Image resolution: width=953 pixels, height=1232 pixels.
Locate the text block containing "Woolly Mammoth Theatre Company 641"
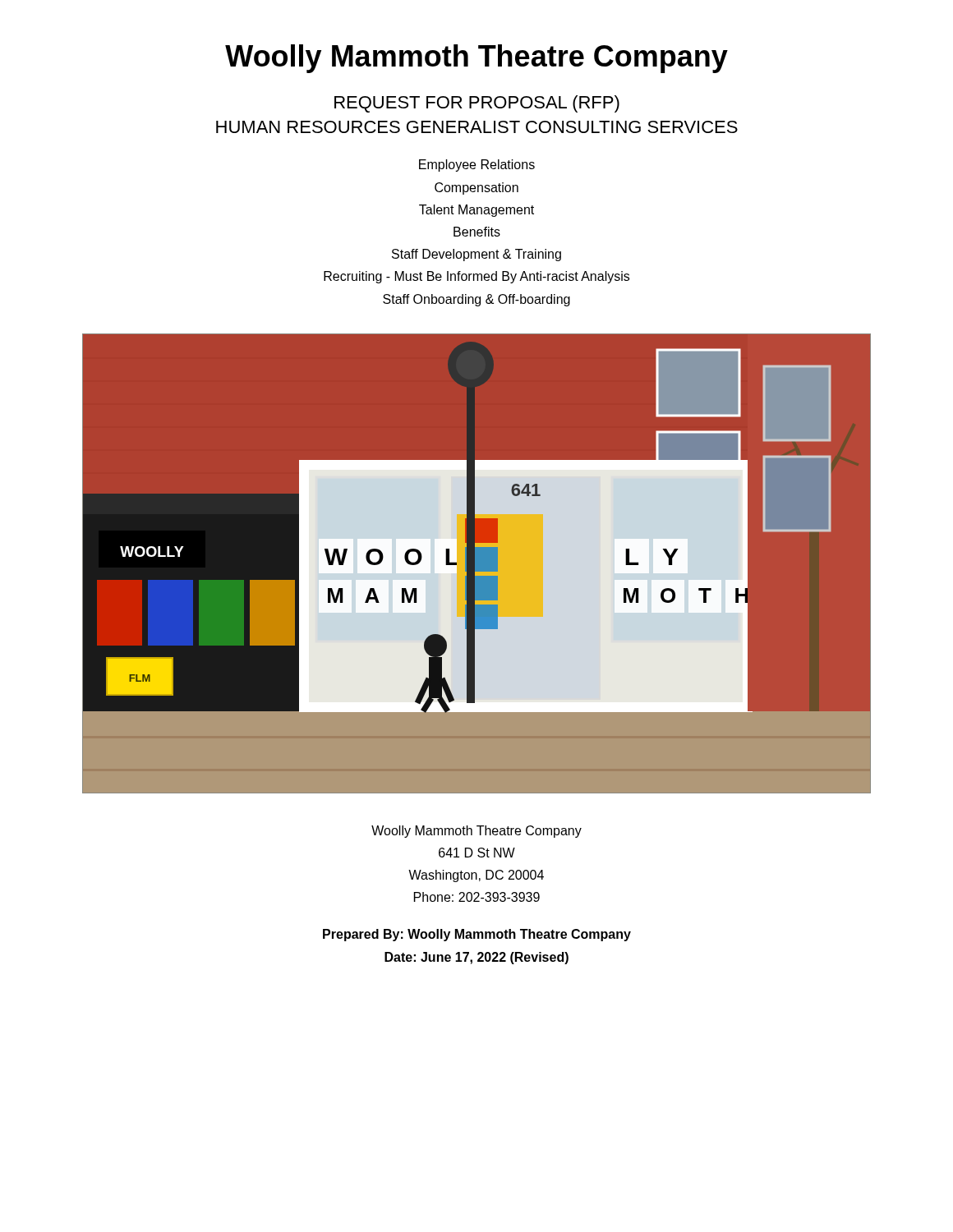pyautogui.click(x=476, y=864)
